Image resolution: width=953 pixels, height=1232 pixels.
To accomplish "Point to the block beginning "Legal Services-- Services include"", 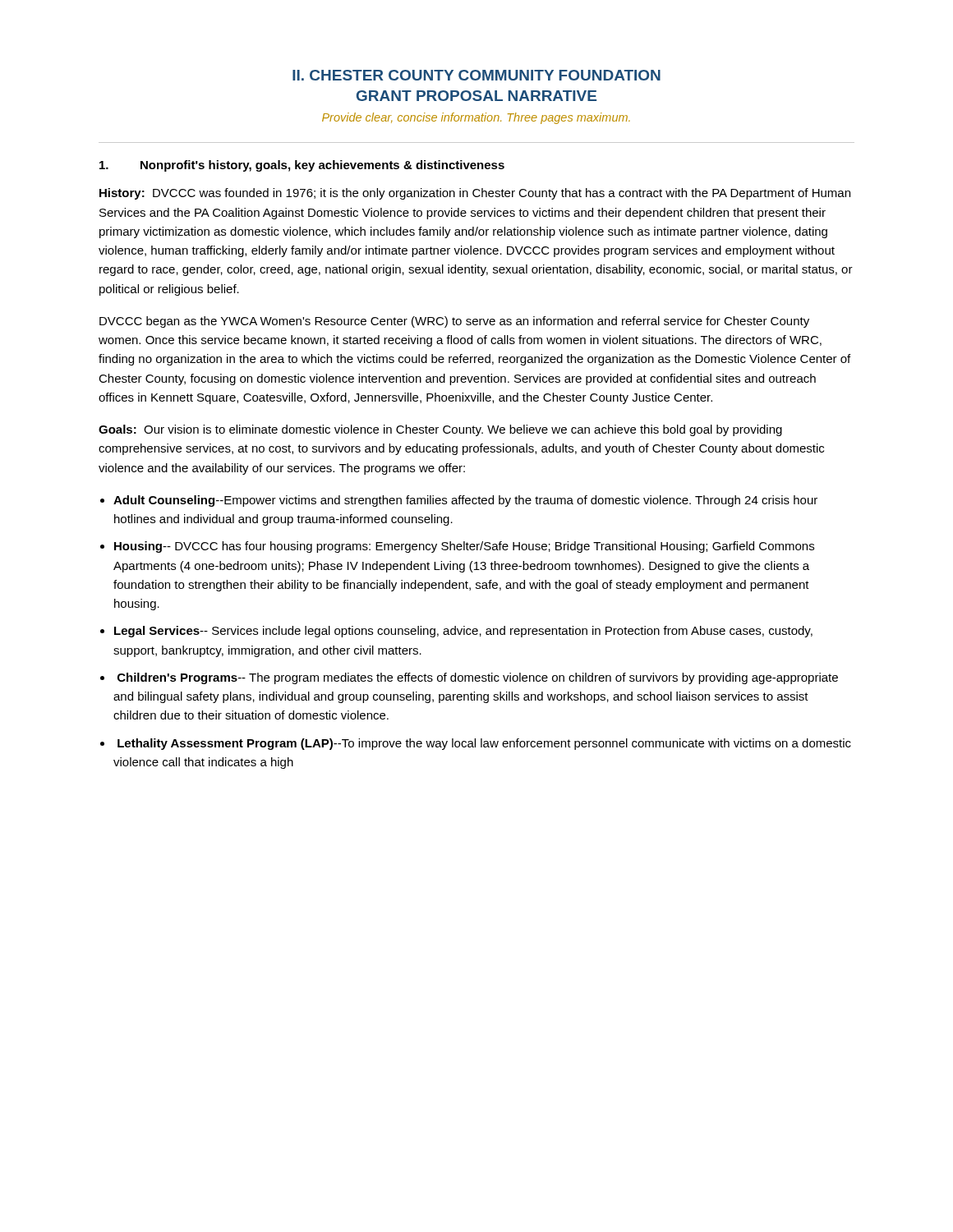I will (x=484, y=640).
